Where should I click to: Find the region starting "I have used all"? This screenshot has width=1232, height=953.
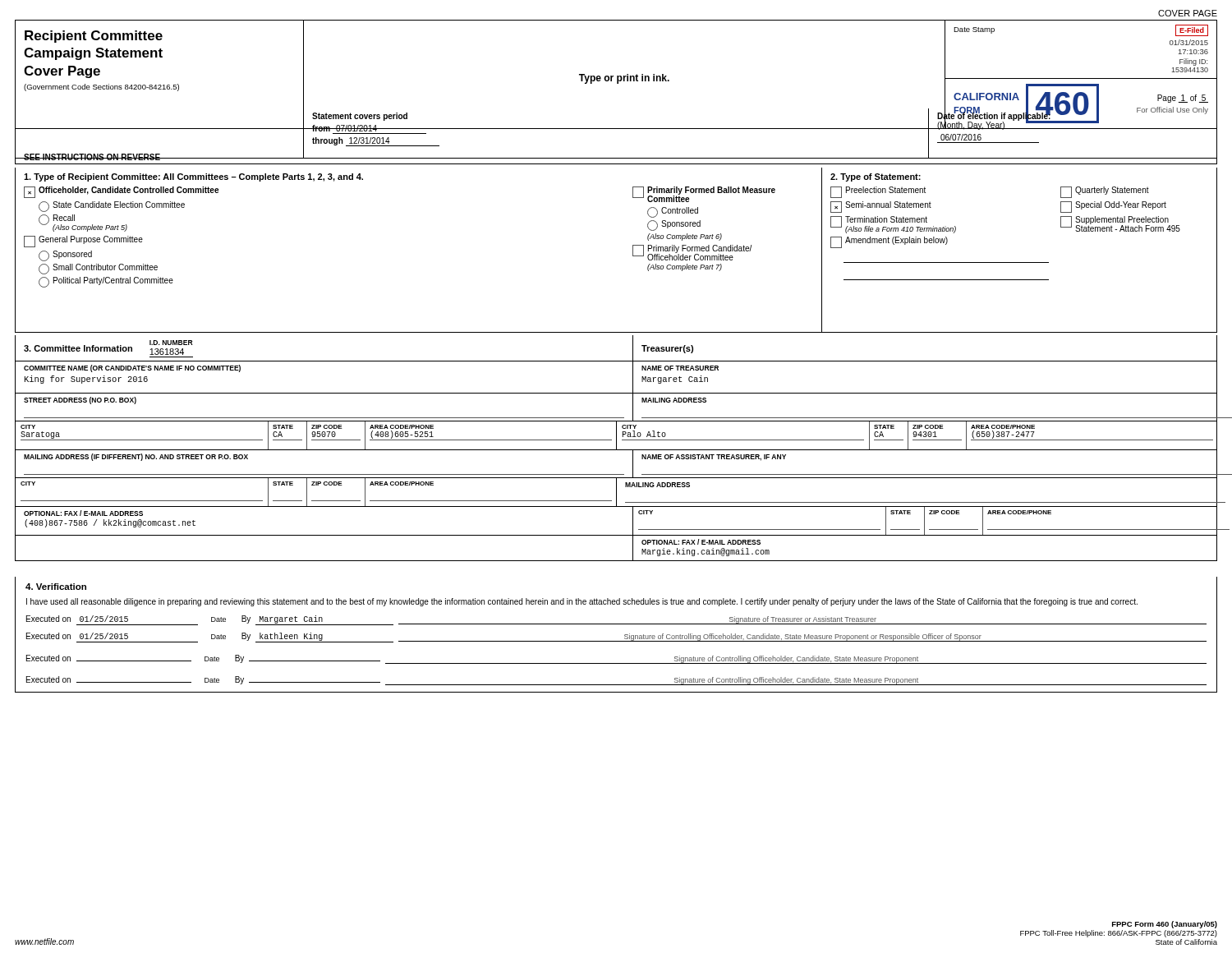click(582, 602)
